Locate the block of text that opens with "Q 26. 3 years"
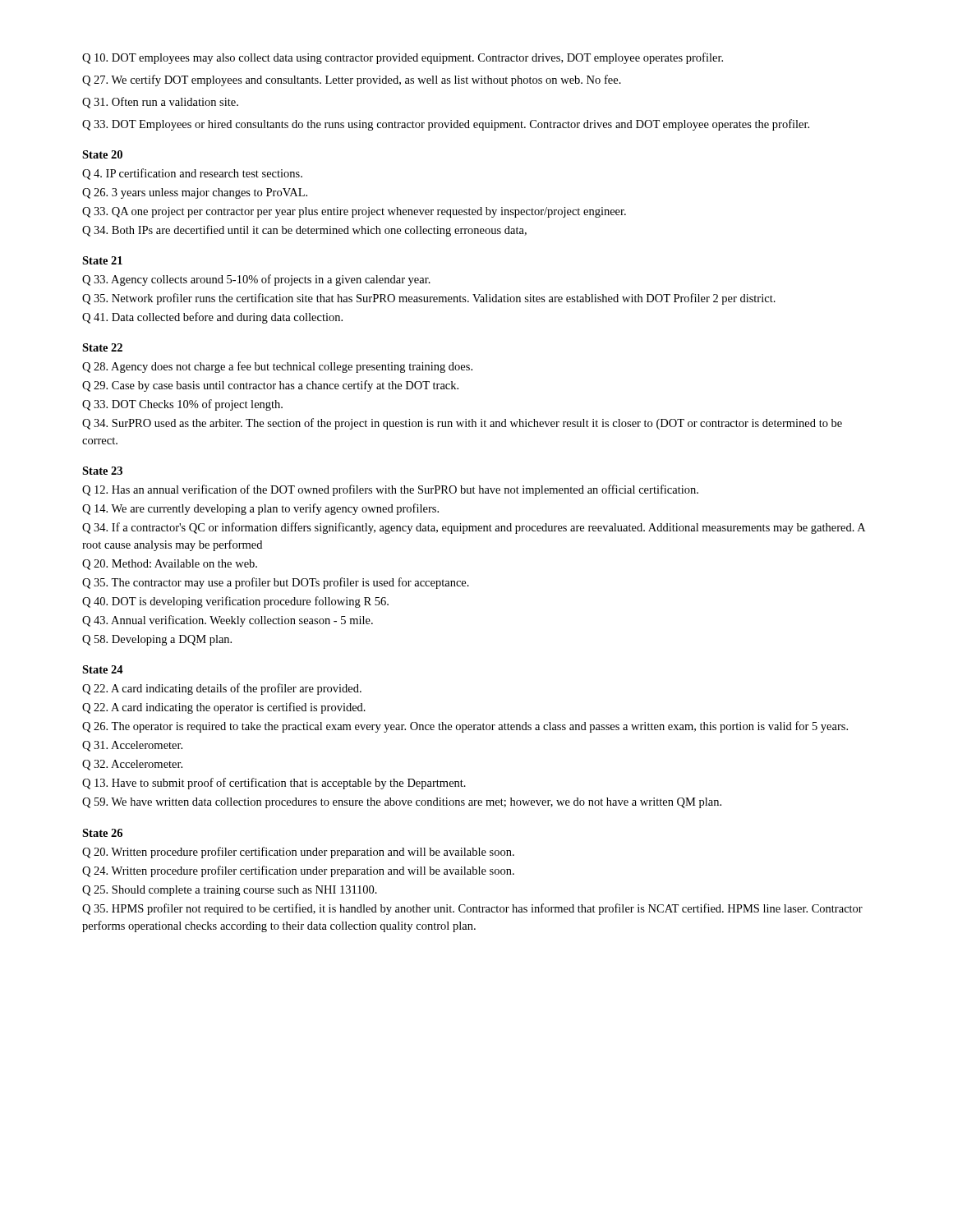This screenshot has height=1232, width=953. point(195,192)
